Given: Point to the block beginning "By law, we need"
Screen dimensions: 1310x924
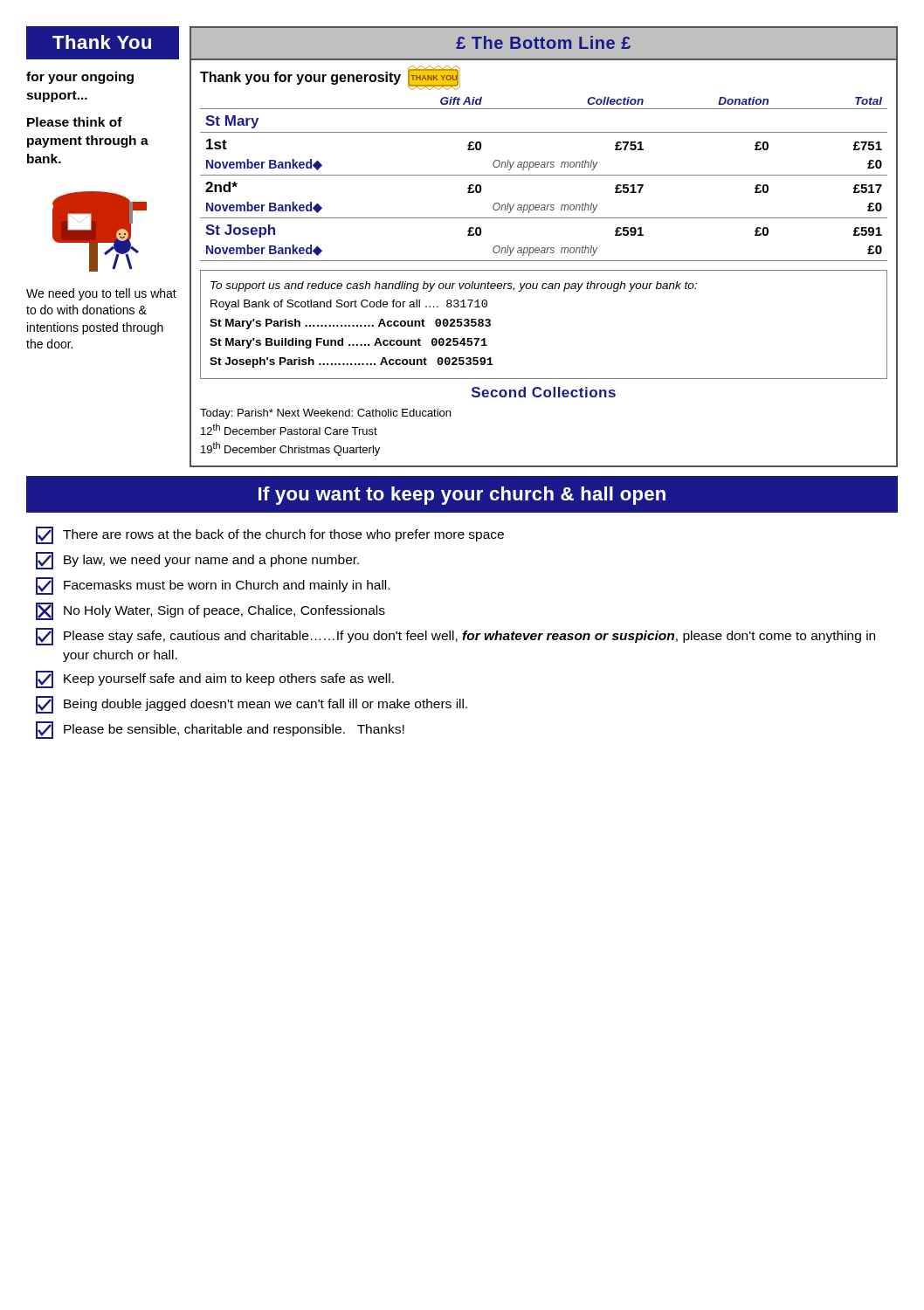Looking at the screenshot, I should point(198,560).
